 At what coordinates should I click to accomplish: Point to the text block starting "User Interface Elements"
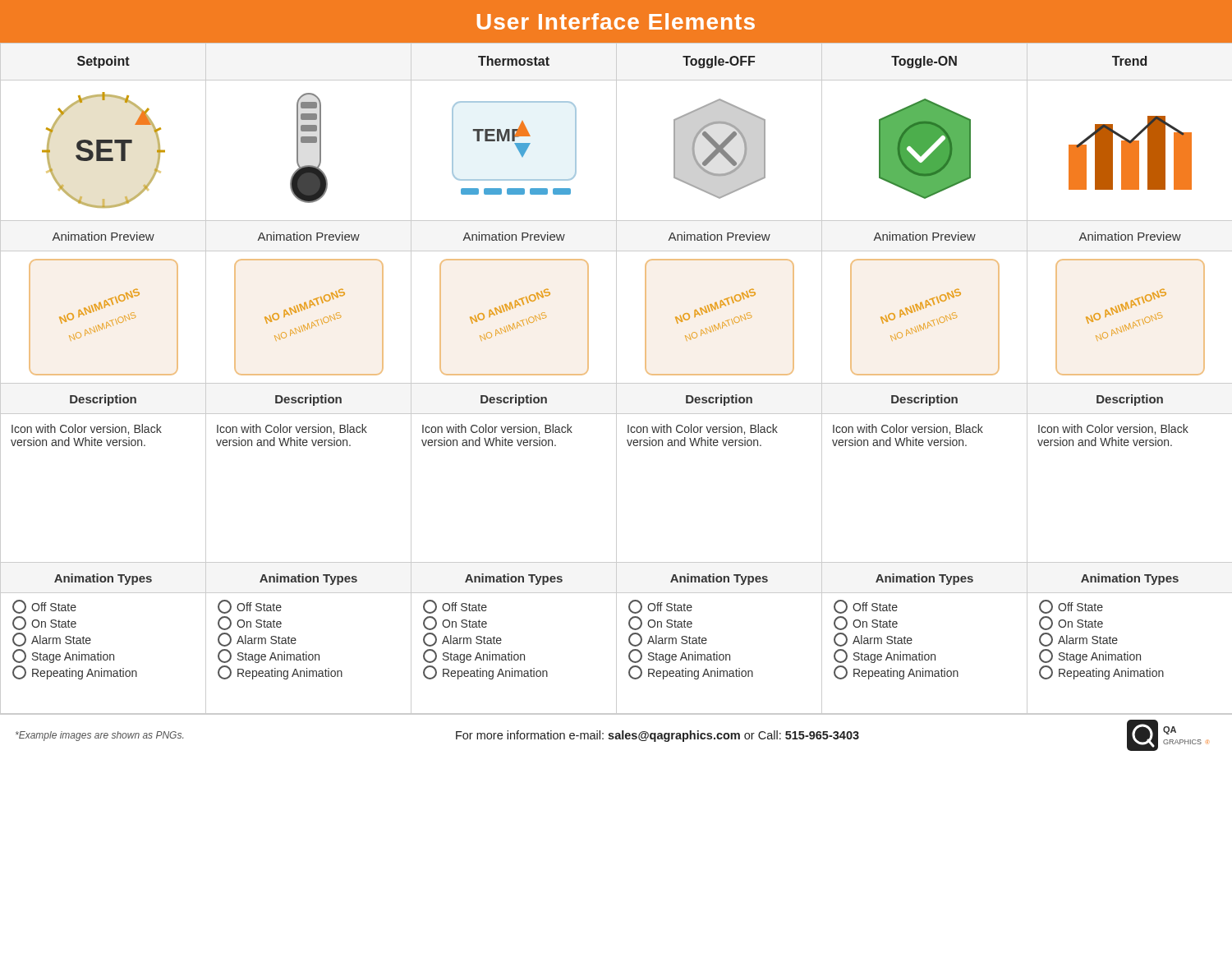point(616,22)
